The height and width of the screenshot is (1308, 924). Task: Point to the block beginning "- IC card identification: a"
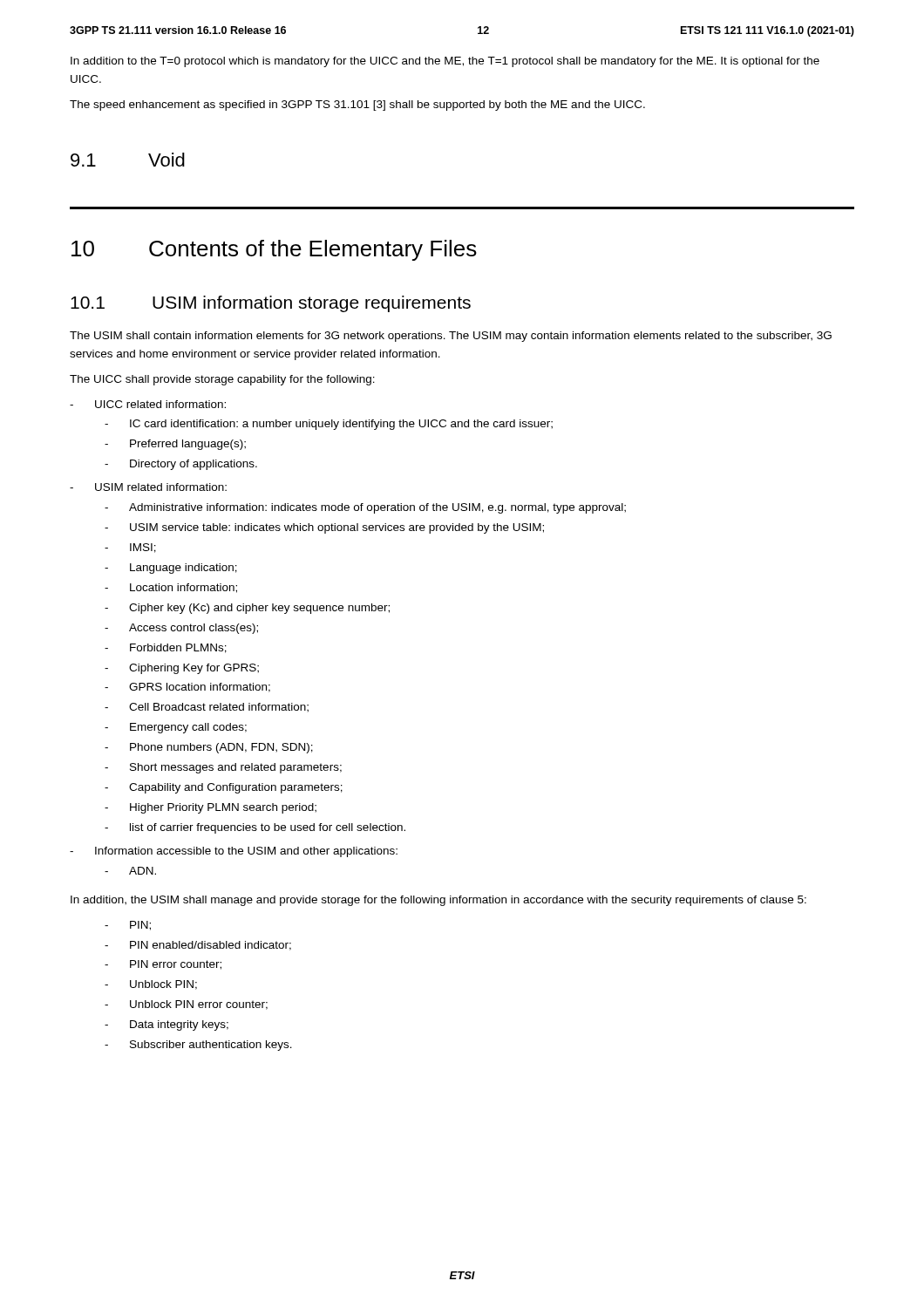click(479, 425)
